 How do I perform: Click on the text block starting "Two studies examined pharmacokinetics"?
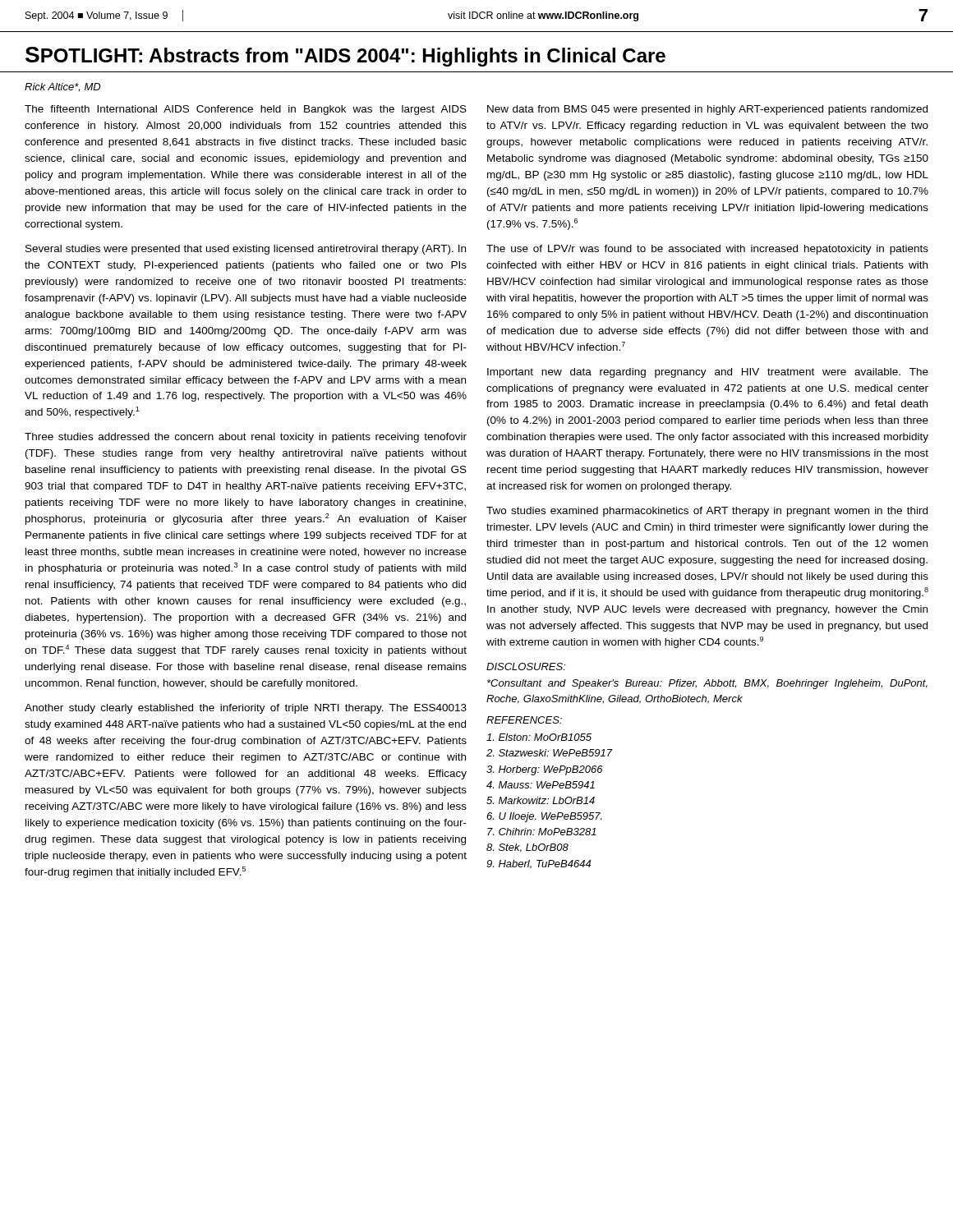[707, 577]
